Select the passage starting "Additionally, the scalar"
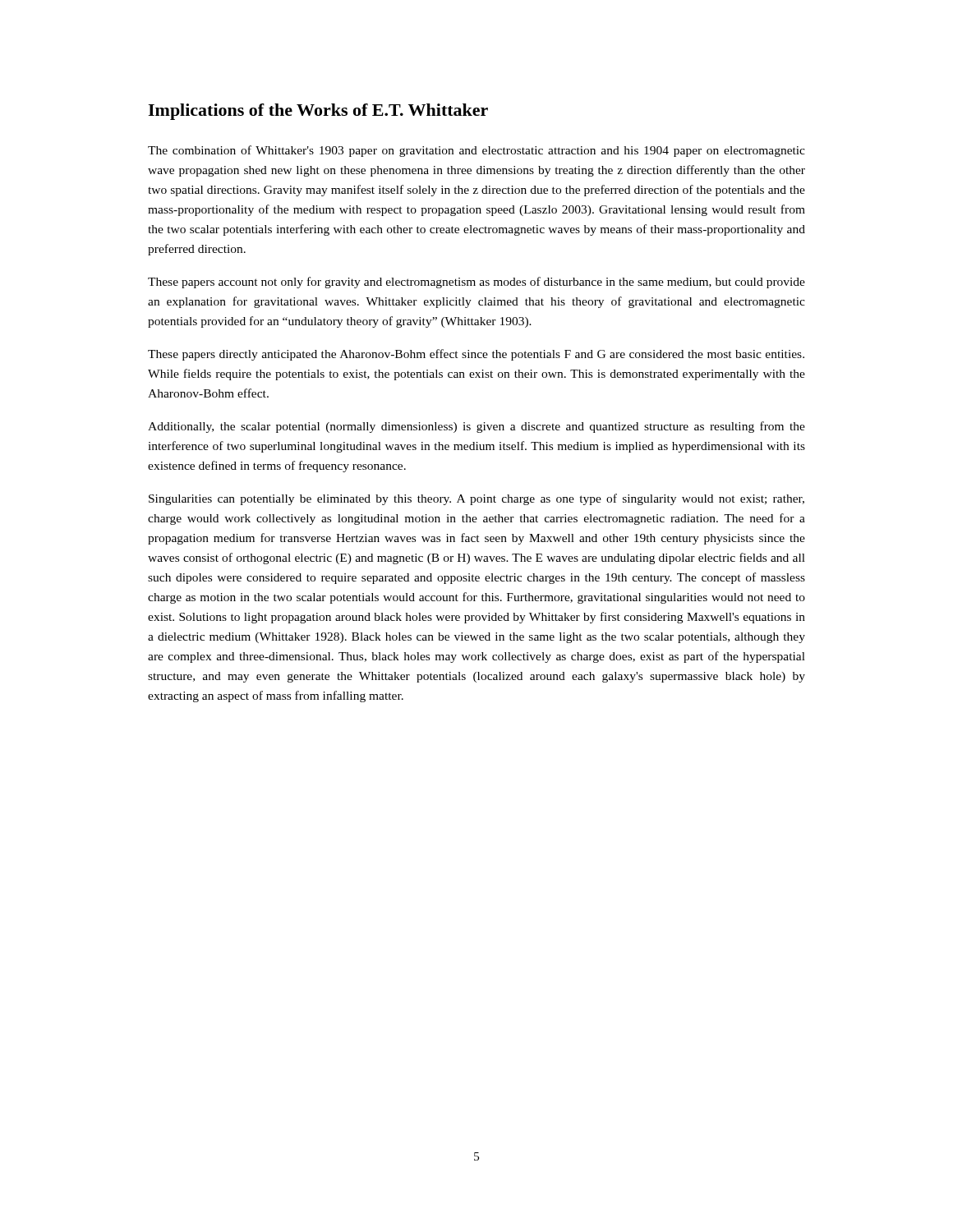The height and width of the screenshot is (1232, 953). pos(476,446)
